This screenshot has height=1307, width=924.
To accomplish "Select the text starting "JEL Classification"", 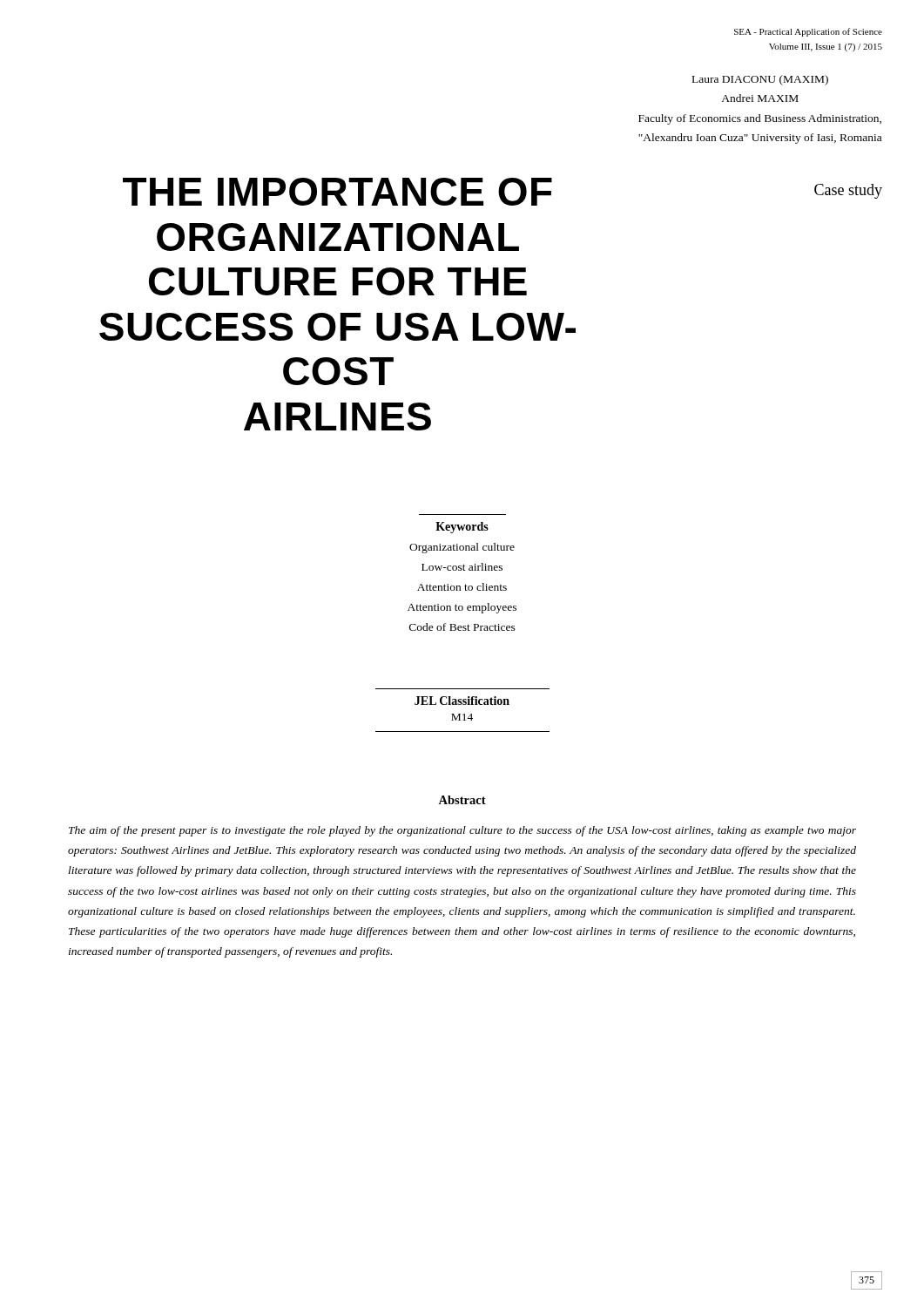I will [462, 701].
